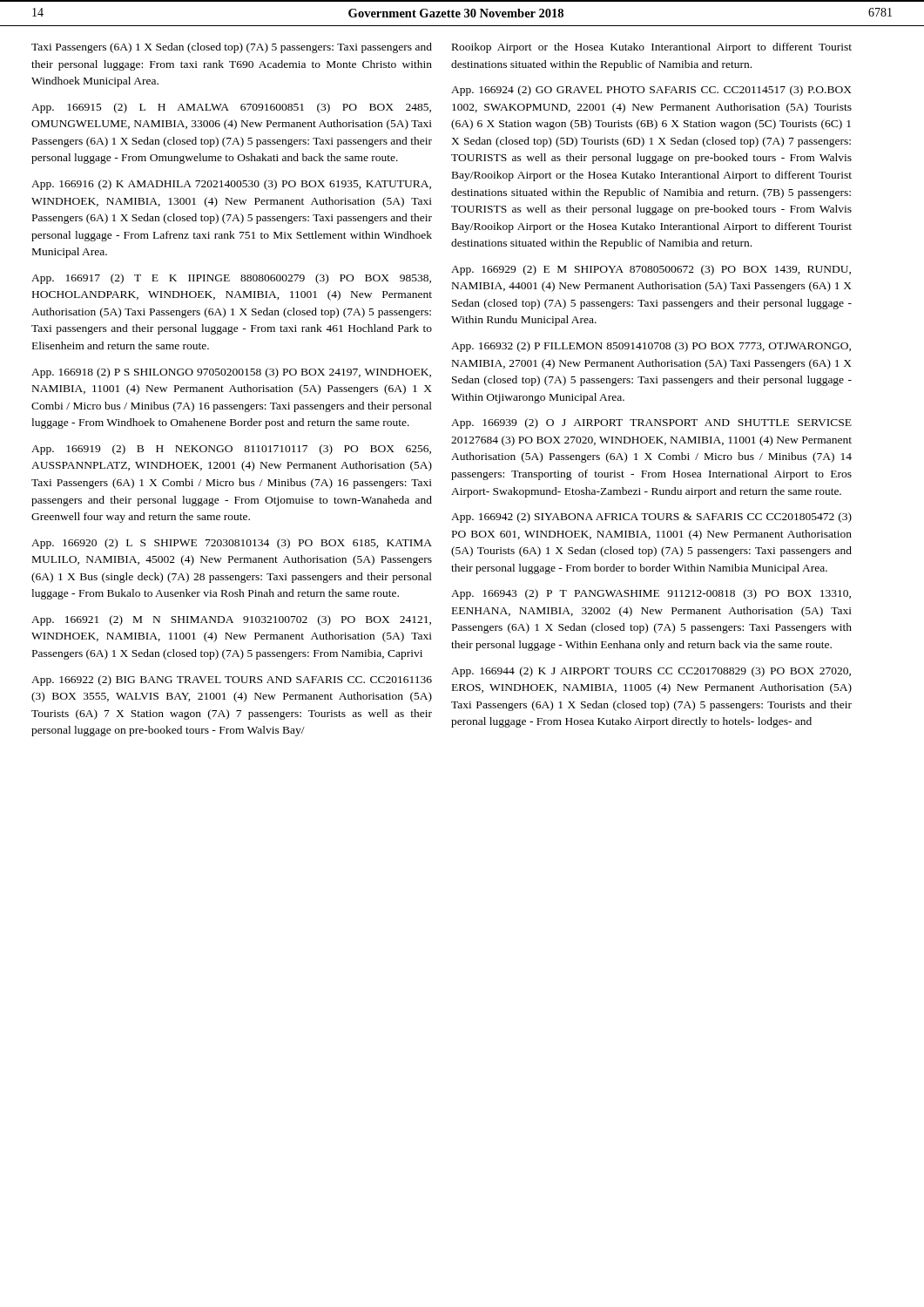Image resolution: width=924 pixels, height=1307 pixels.
Task: Locate the text block that reads "App. 166915 (2)"
Action: (232, 132)
